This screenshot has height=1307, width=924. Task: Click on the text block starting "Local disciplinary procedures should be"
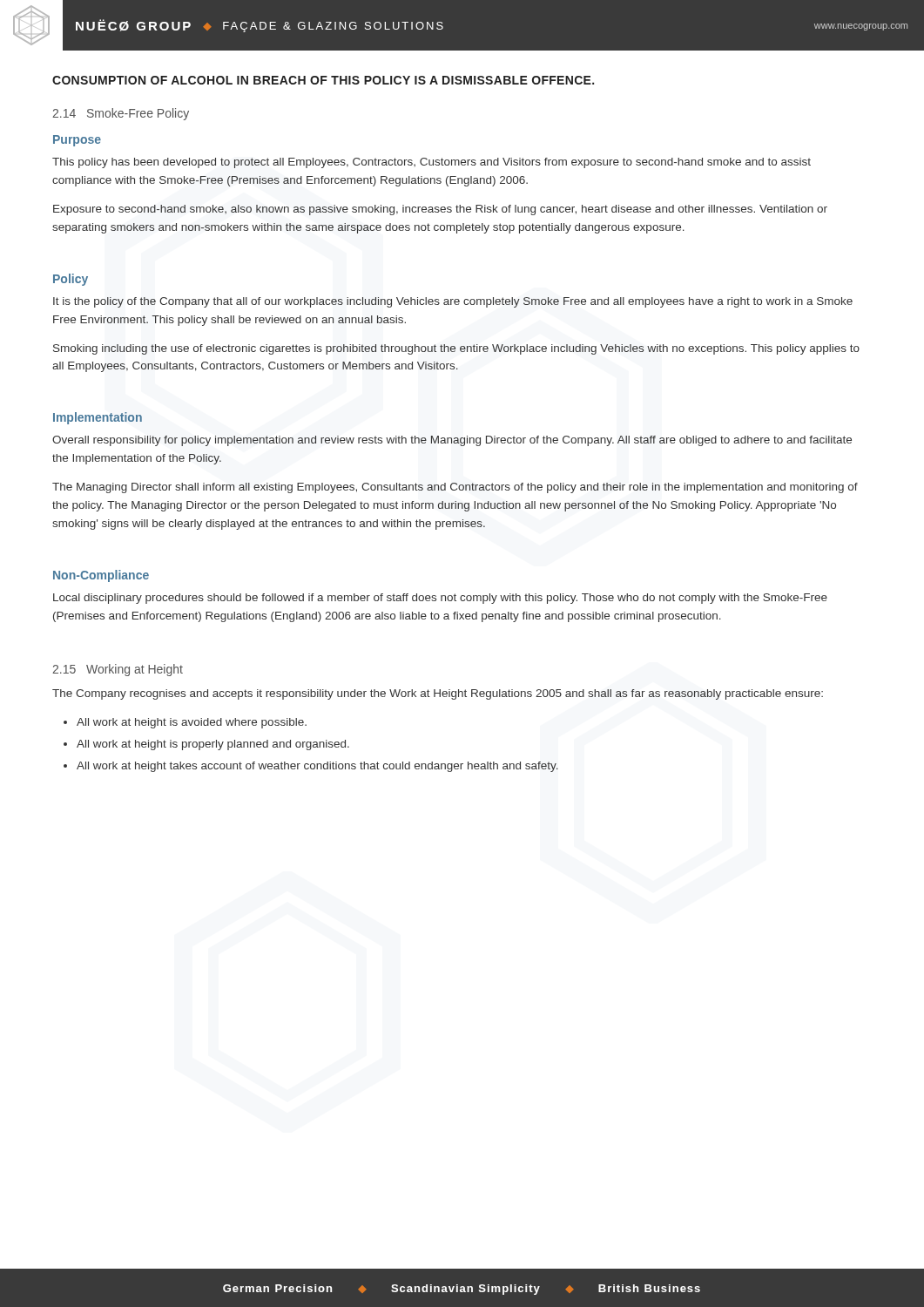(440, 606)
